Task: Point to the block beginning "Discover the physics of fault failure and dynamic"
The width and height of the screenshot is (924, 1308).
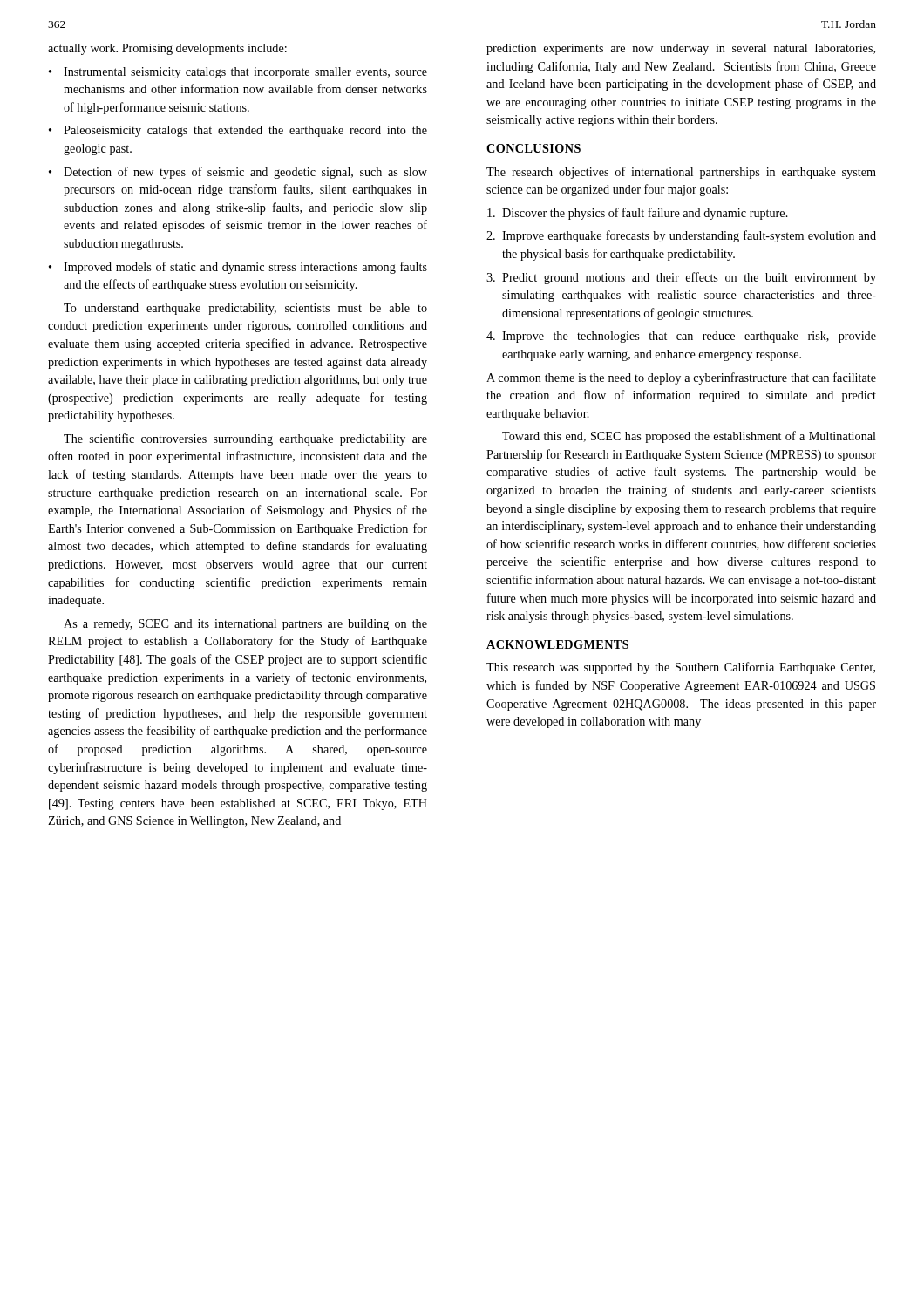Action: [x=681, y=213]
